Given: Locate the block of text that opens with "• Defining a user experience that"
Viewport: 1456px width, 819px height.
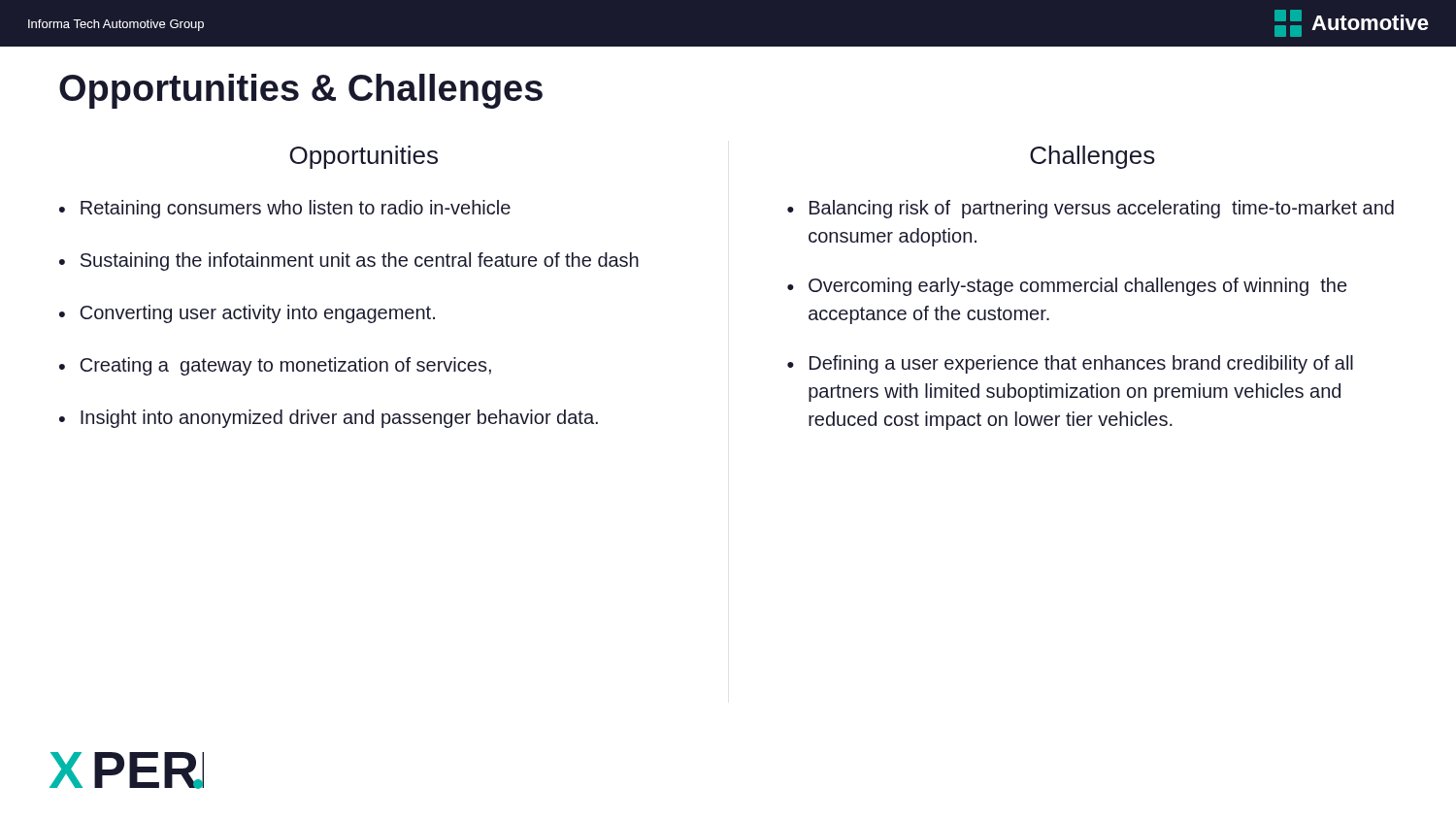Looking at the screenshot, I should click(1092, 392).
